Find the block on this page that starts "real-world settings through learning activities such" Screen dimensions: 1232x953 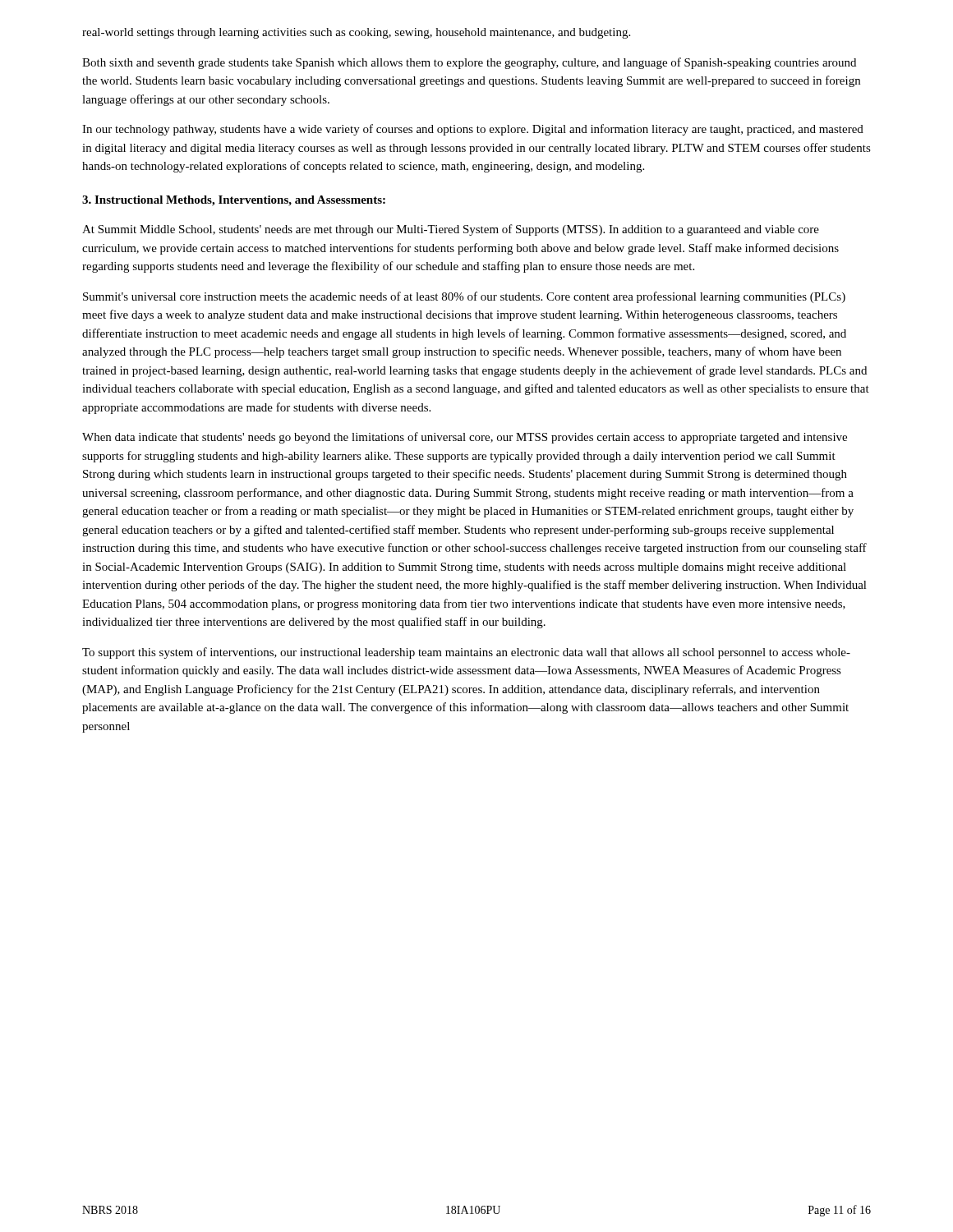476,32
